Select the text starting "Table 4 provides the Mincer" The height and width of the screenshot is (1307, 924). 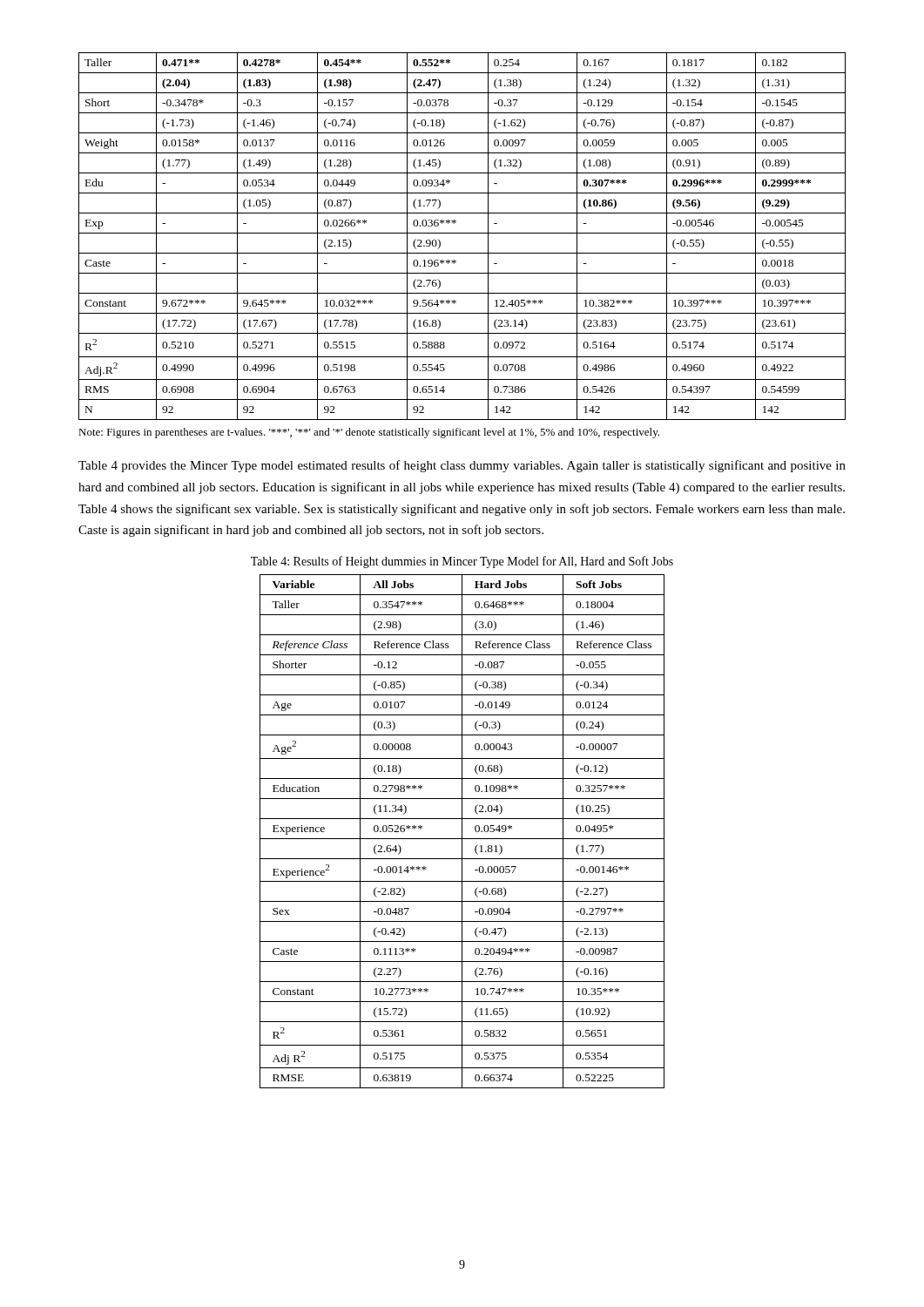click(x=462, y=498)
